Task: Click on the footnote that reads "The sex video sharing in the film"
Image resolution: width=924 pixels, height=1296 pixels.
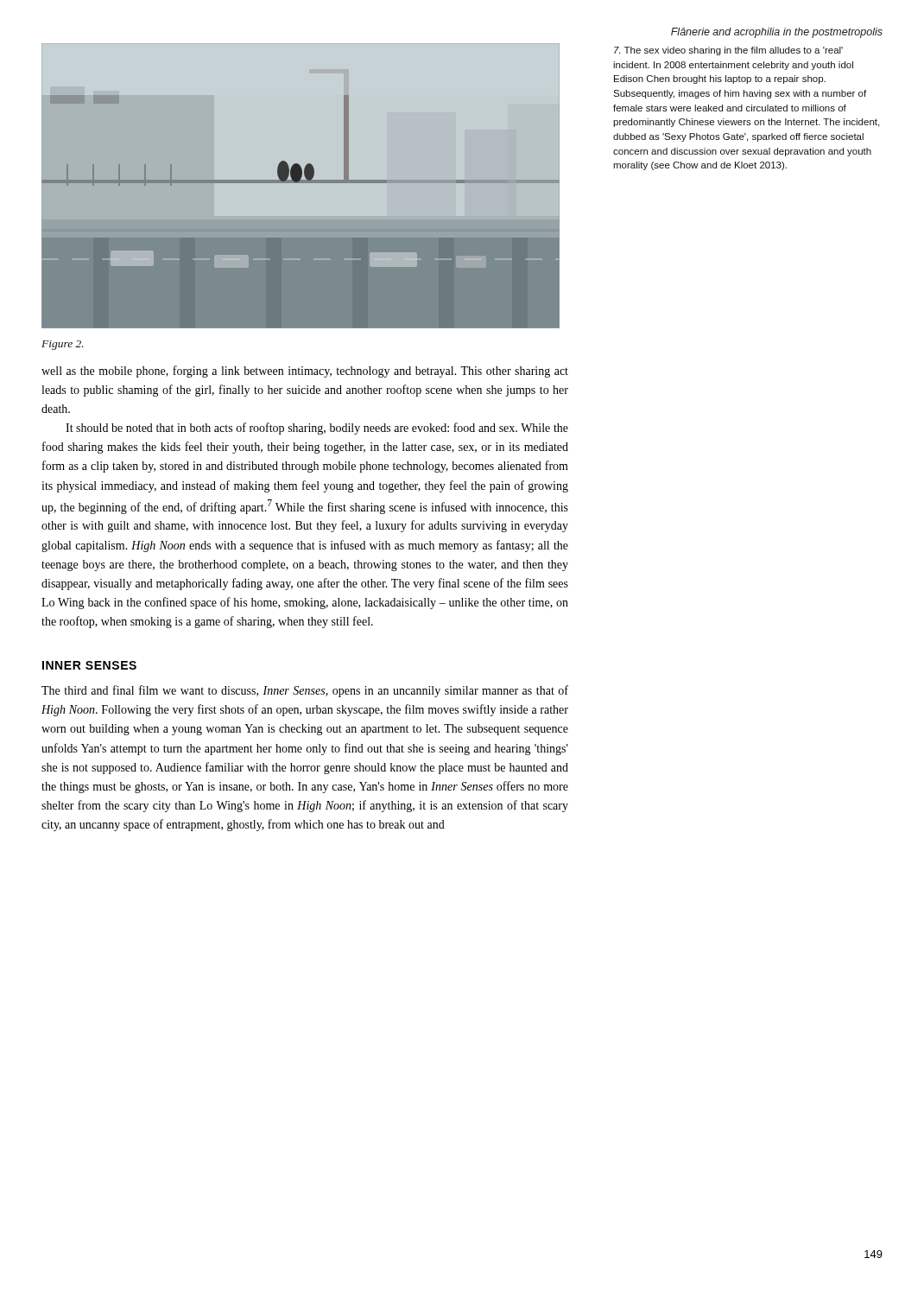Action: pos(747,108)
